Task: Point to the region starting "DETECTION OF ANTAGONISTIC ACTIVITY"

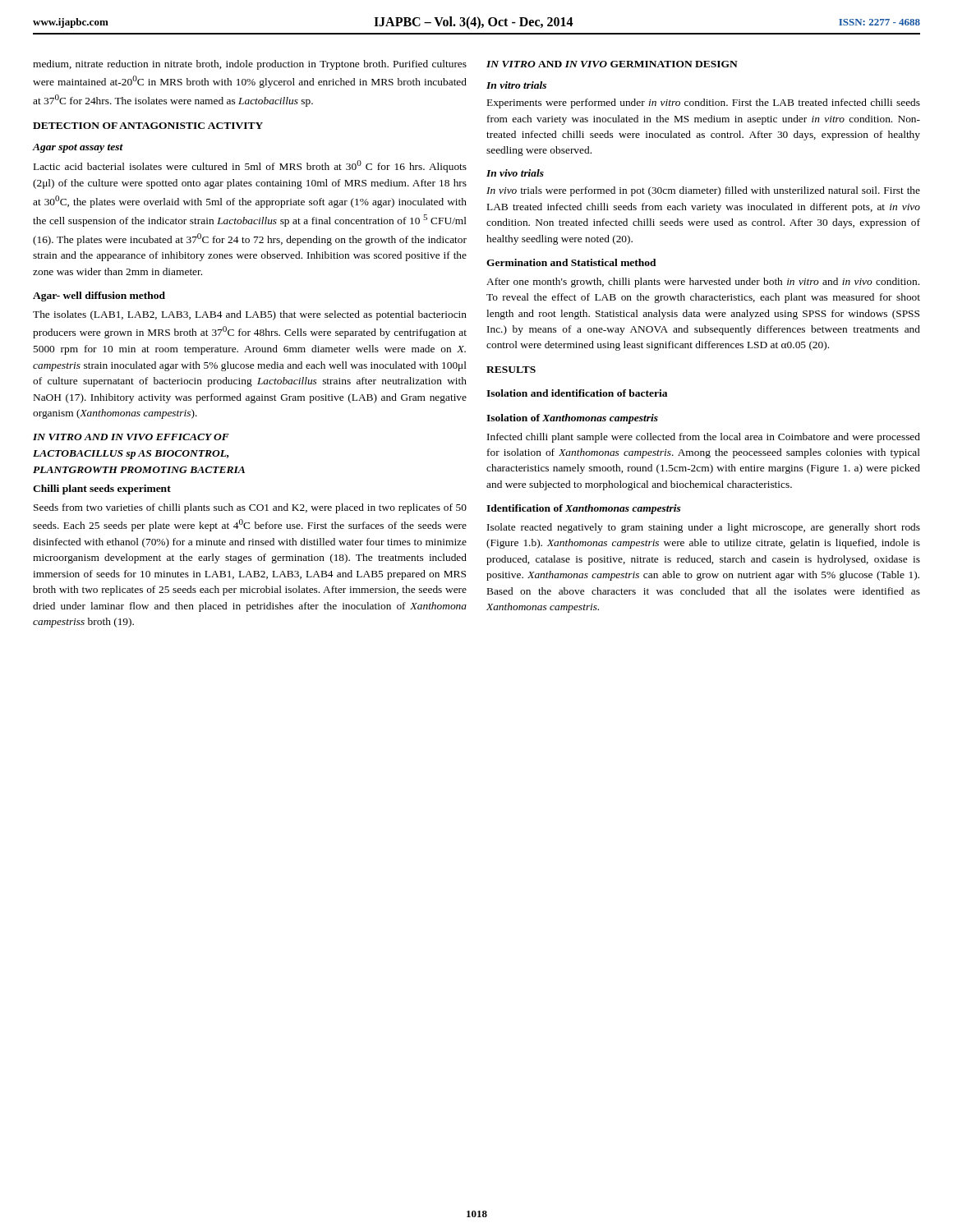Action: tap(148, 125)
